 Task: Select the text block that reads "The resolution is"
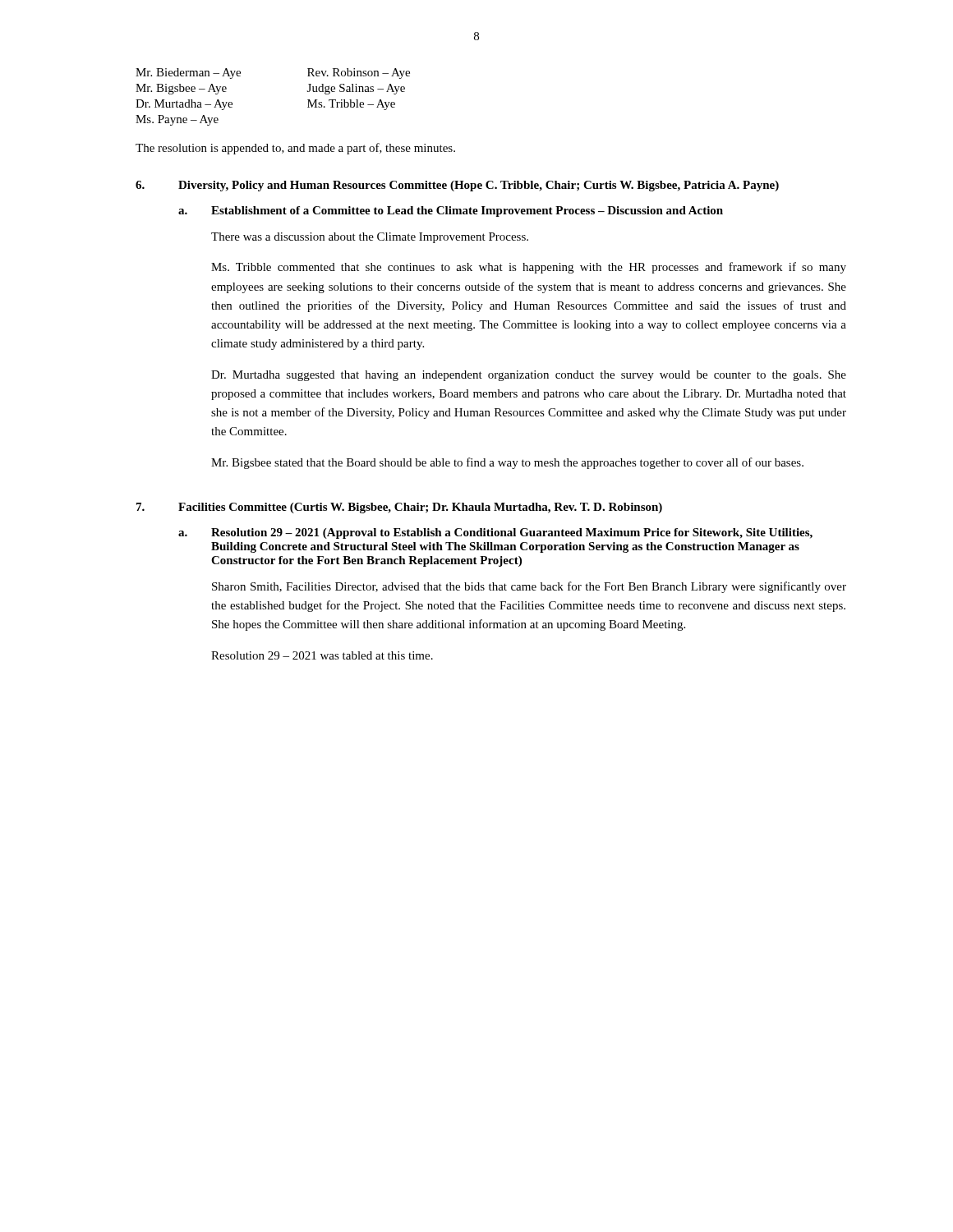[296, 148]
